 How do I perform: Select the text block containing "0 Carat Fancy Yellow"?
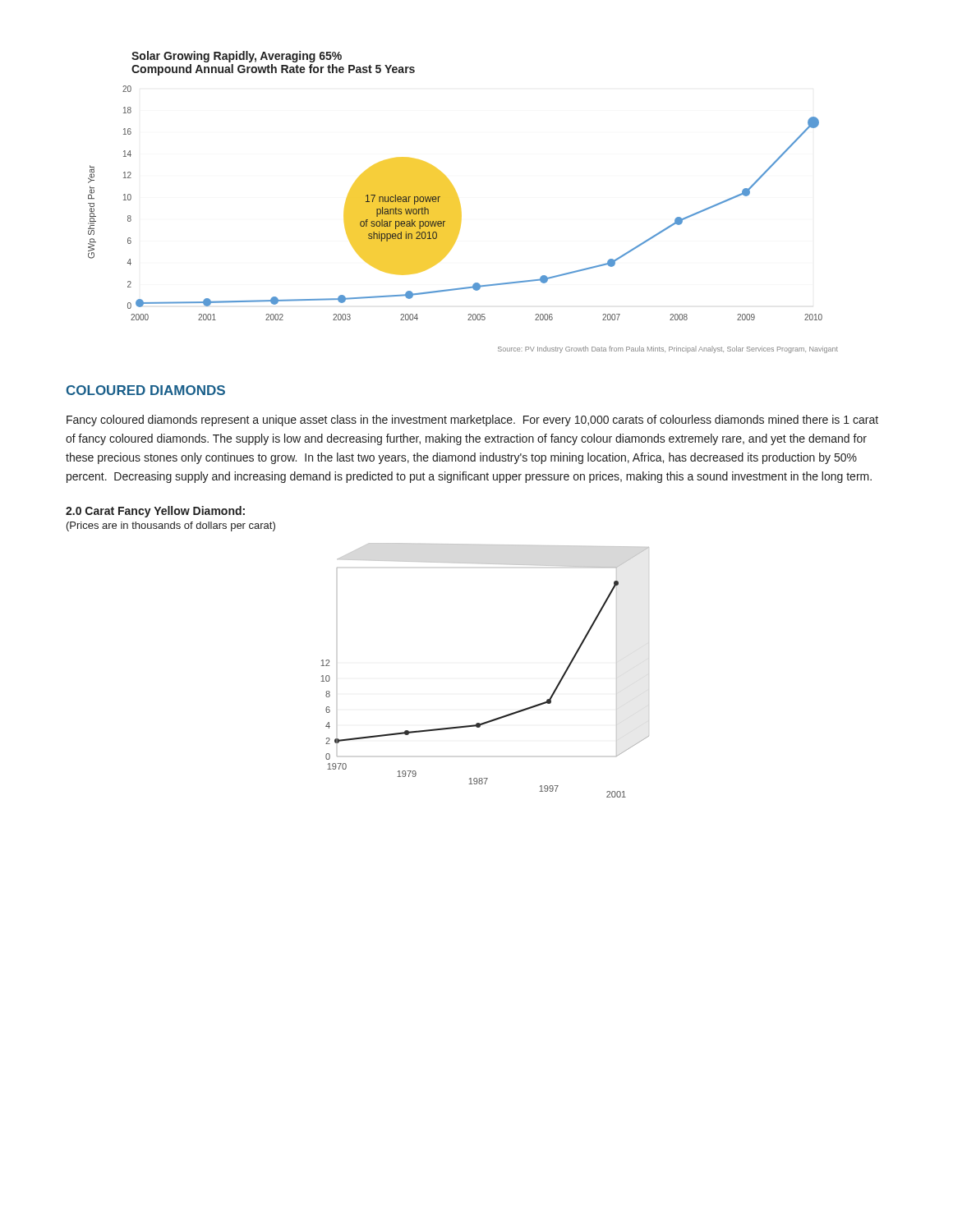pos(156,511)
